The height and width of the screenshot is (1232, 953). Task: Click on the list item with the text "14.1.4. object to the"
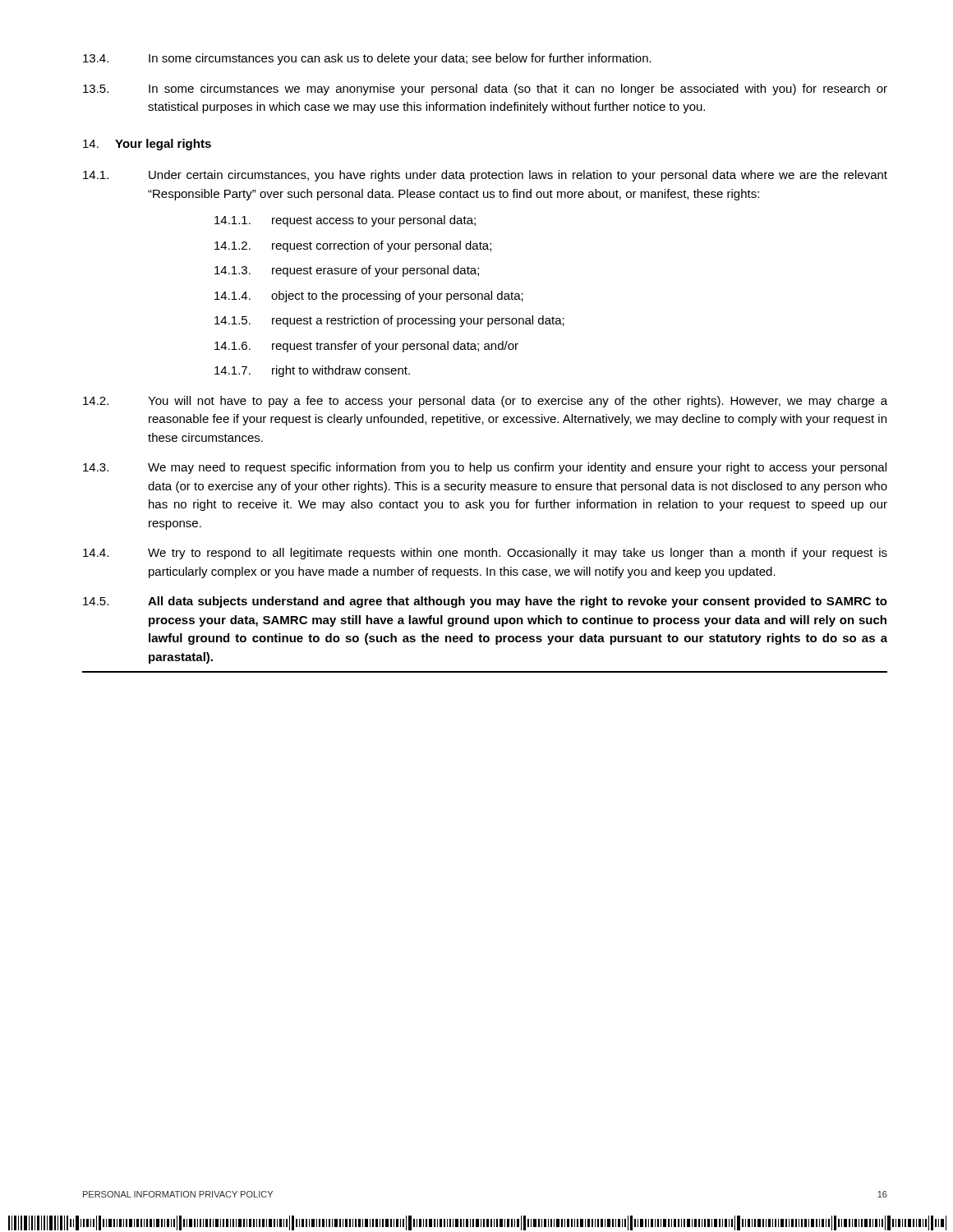[x=369, y=297]
